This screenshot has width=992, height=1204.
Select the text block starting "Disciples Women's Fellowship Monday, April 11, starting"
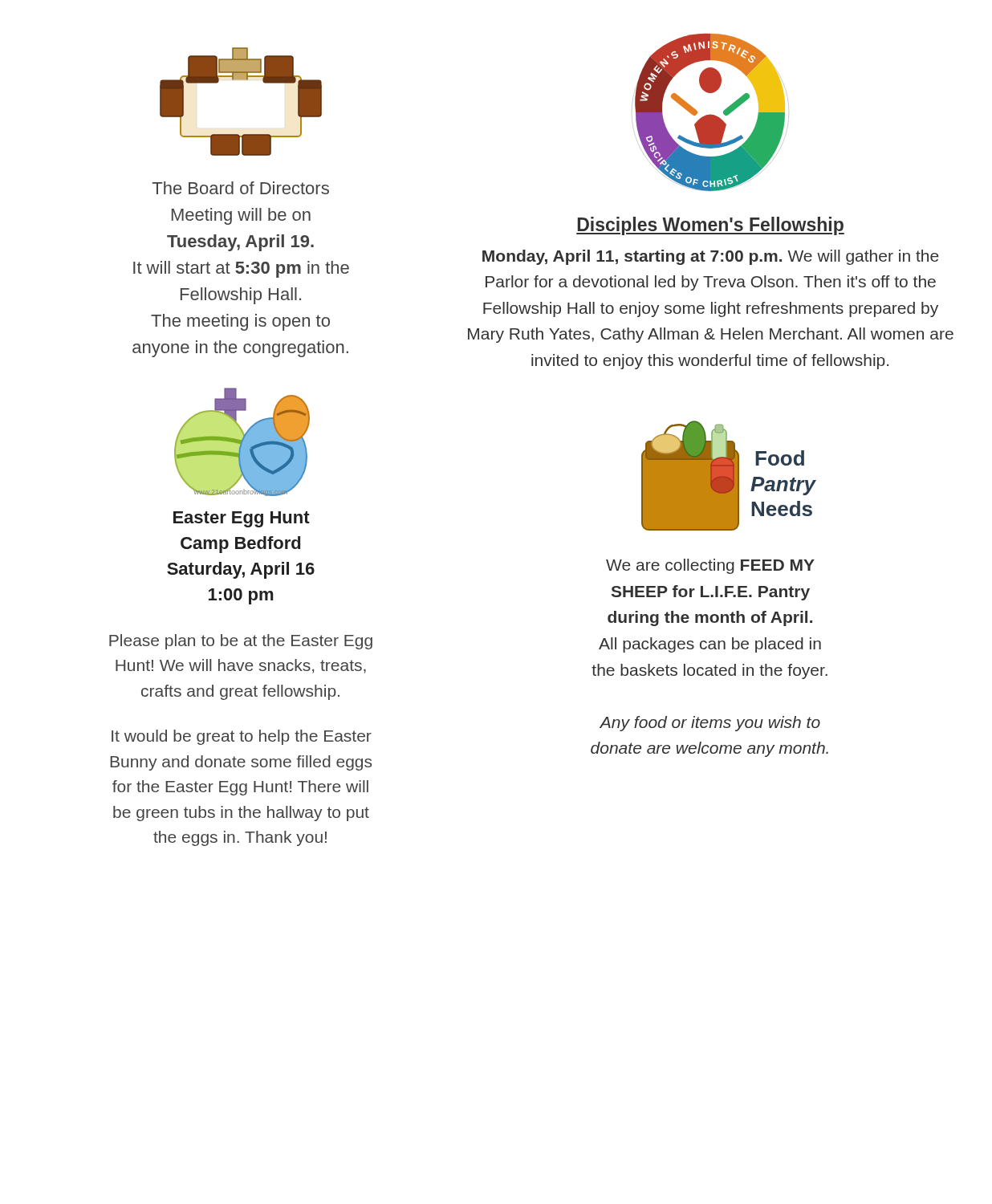710,290
